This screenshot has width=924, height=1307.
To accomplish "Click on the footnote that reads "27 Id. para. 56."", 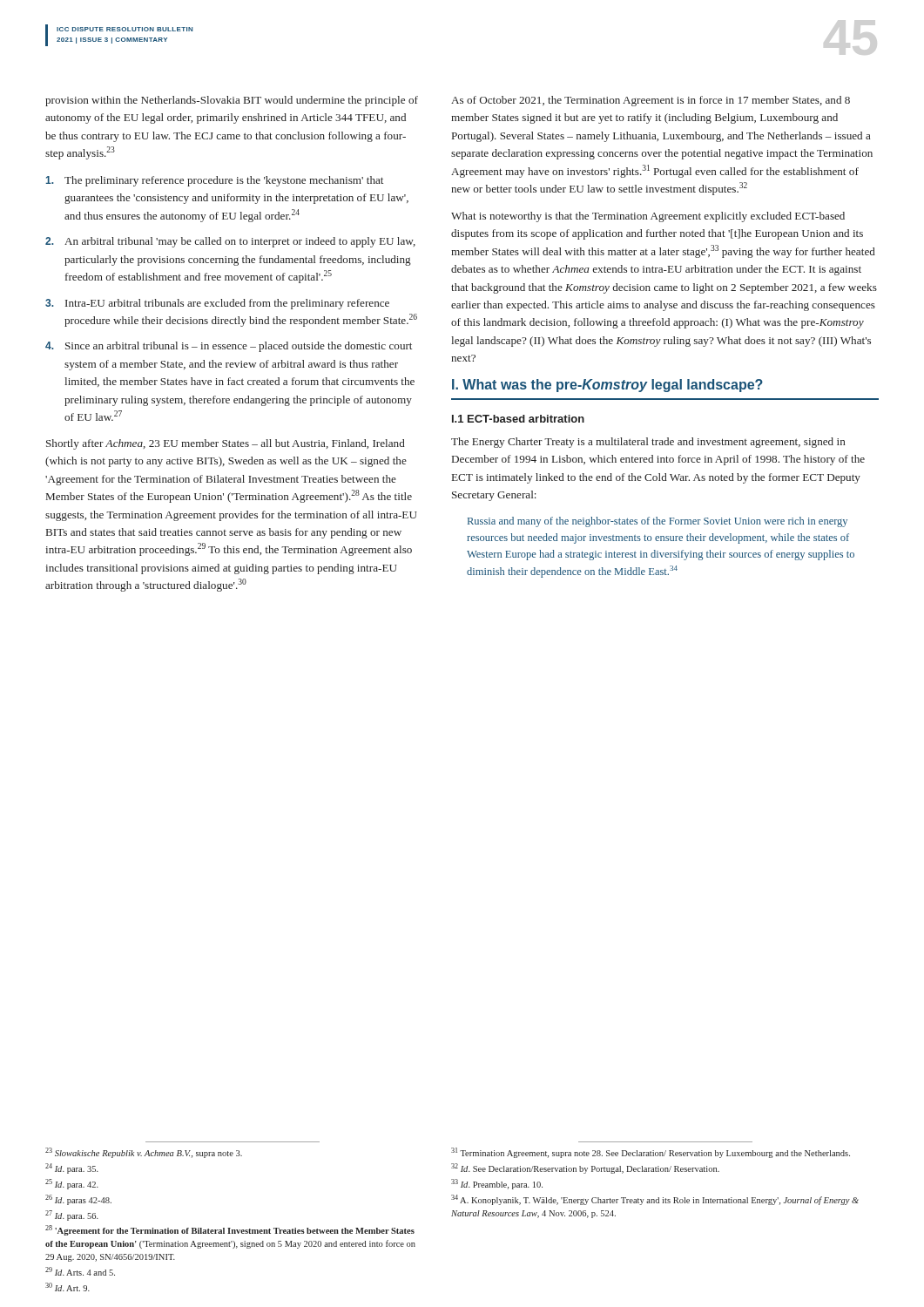I will [x=72, y=1215].
